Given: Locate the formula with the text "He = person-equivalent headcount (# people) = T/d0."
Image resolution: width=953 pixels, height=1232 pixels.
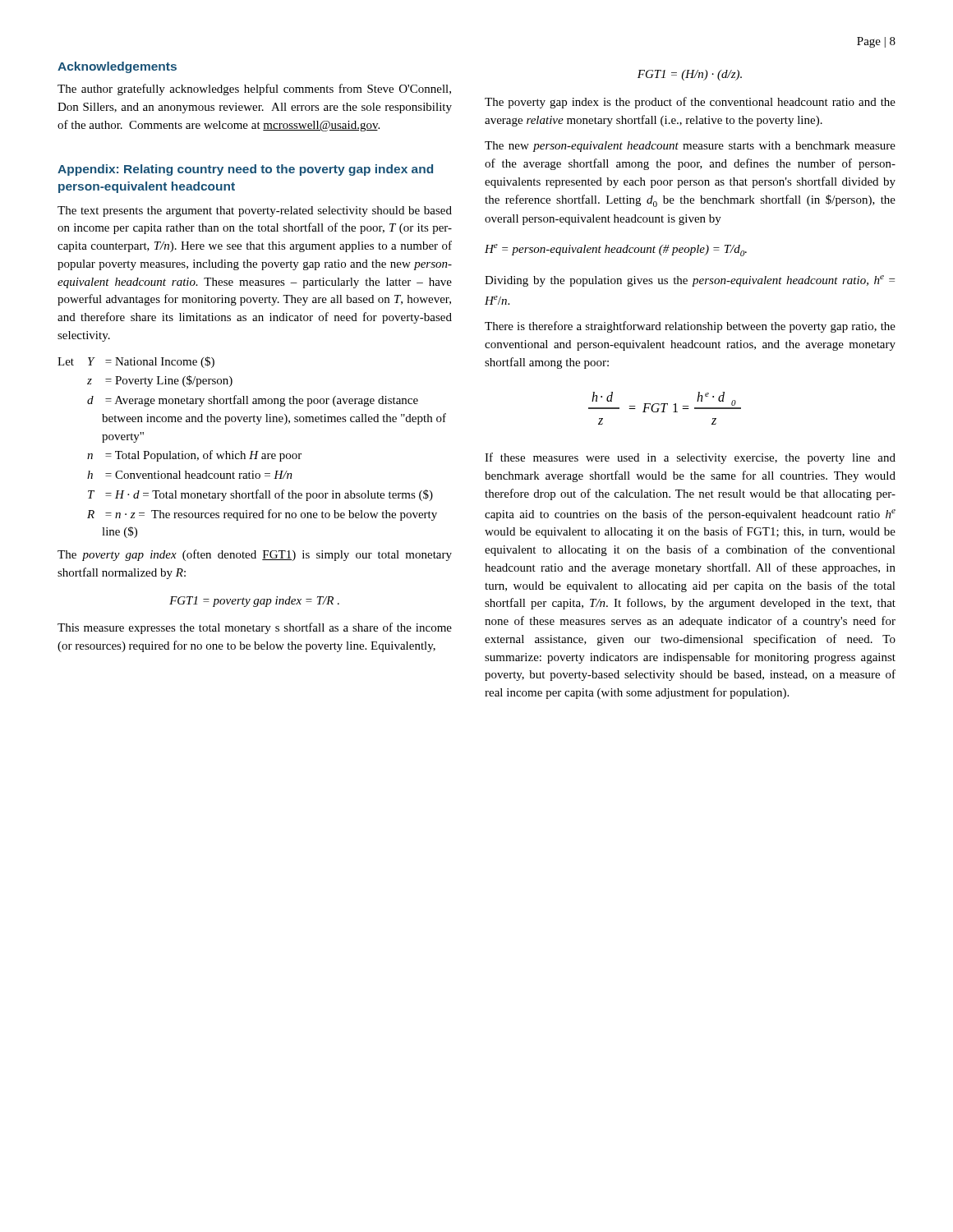Looking at the screenshot, I should click(x=616, y=248).
